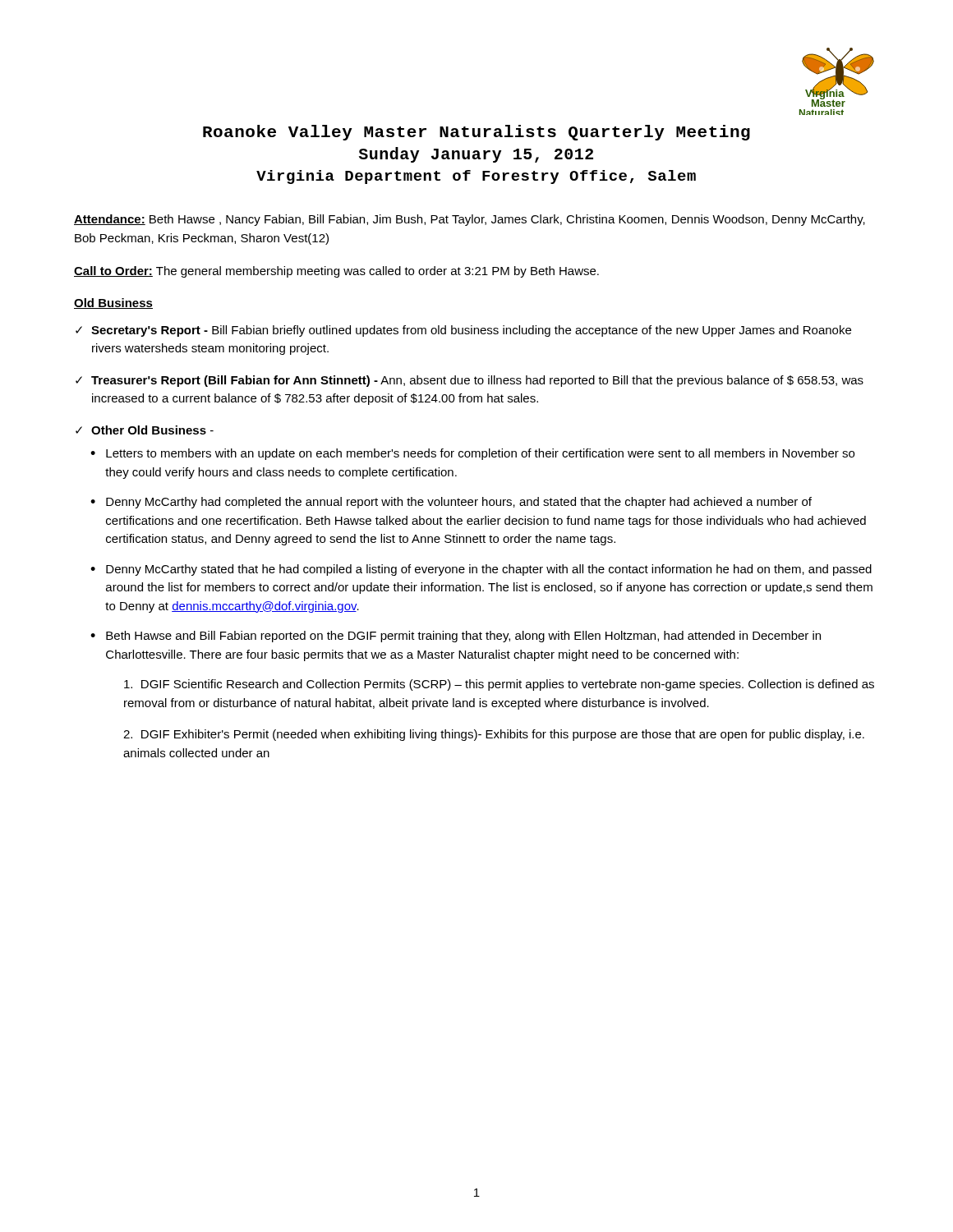Select the list item containing "✓ Secretary's Report"
The height and width of the screenshot is (1232, 953).
click(x=476, y=339)
